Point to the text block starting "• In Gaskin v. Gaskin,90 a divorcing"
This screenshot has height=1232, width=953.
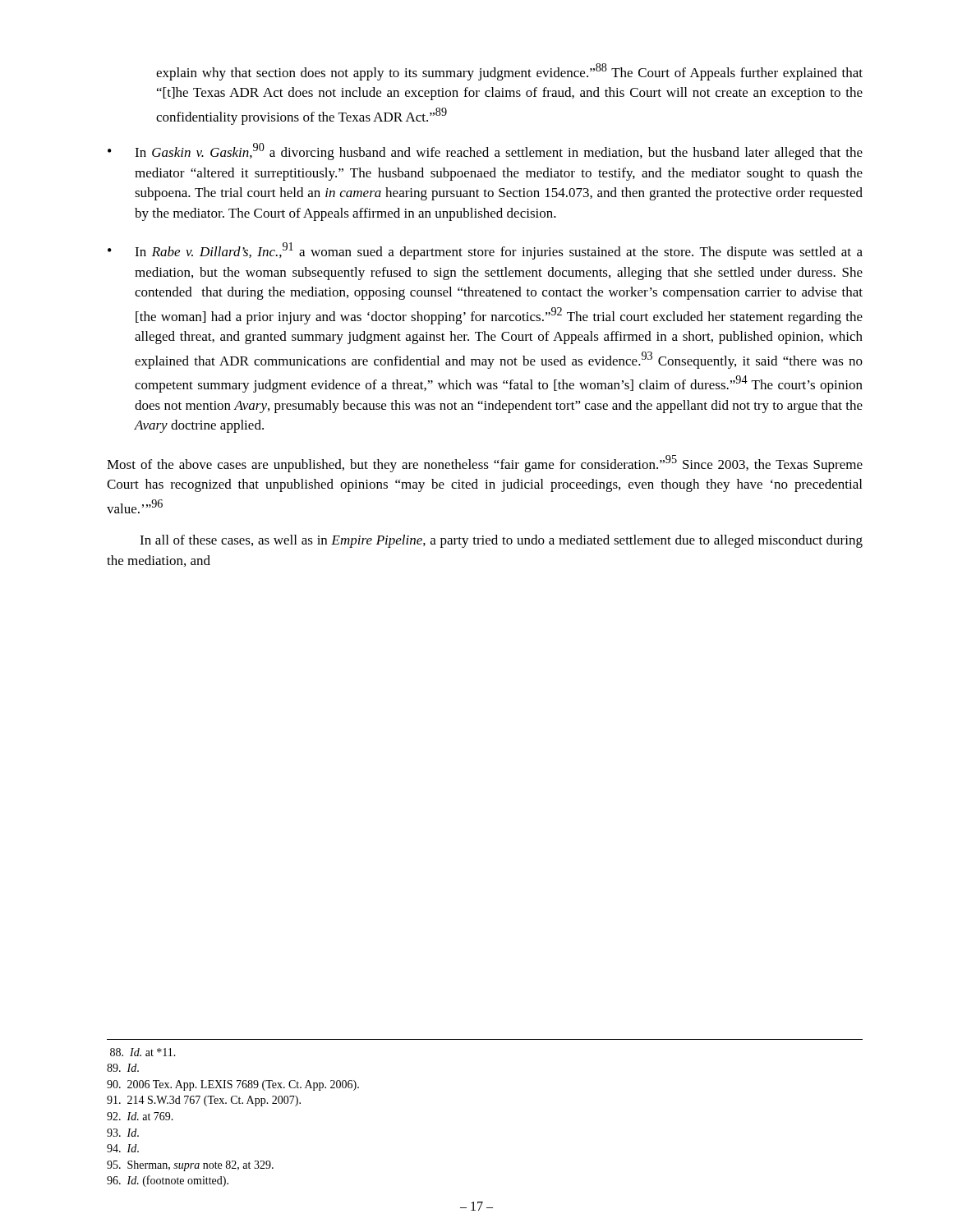click(485, 181)
